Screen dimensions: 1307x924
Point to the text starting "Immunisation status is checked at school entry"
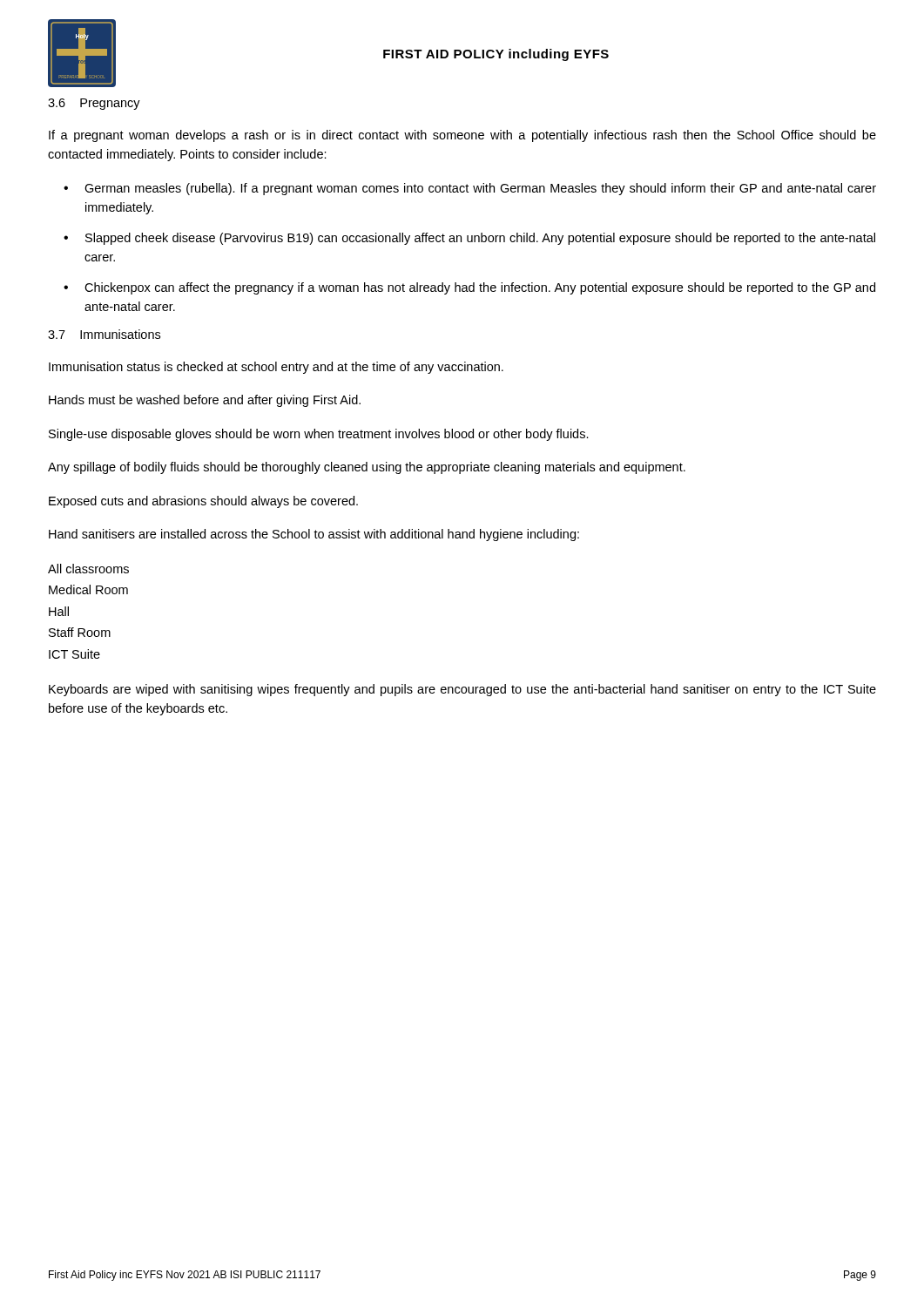[276, 367]
